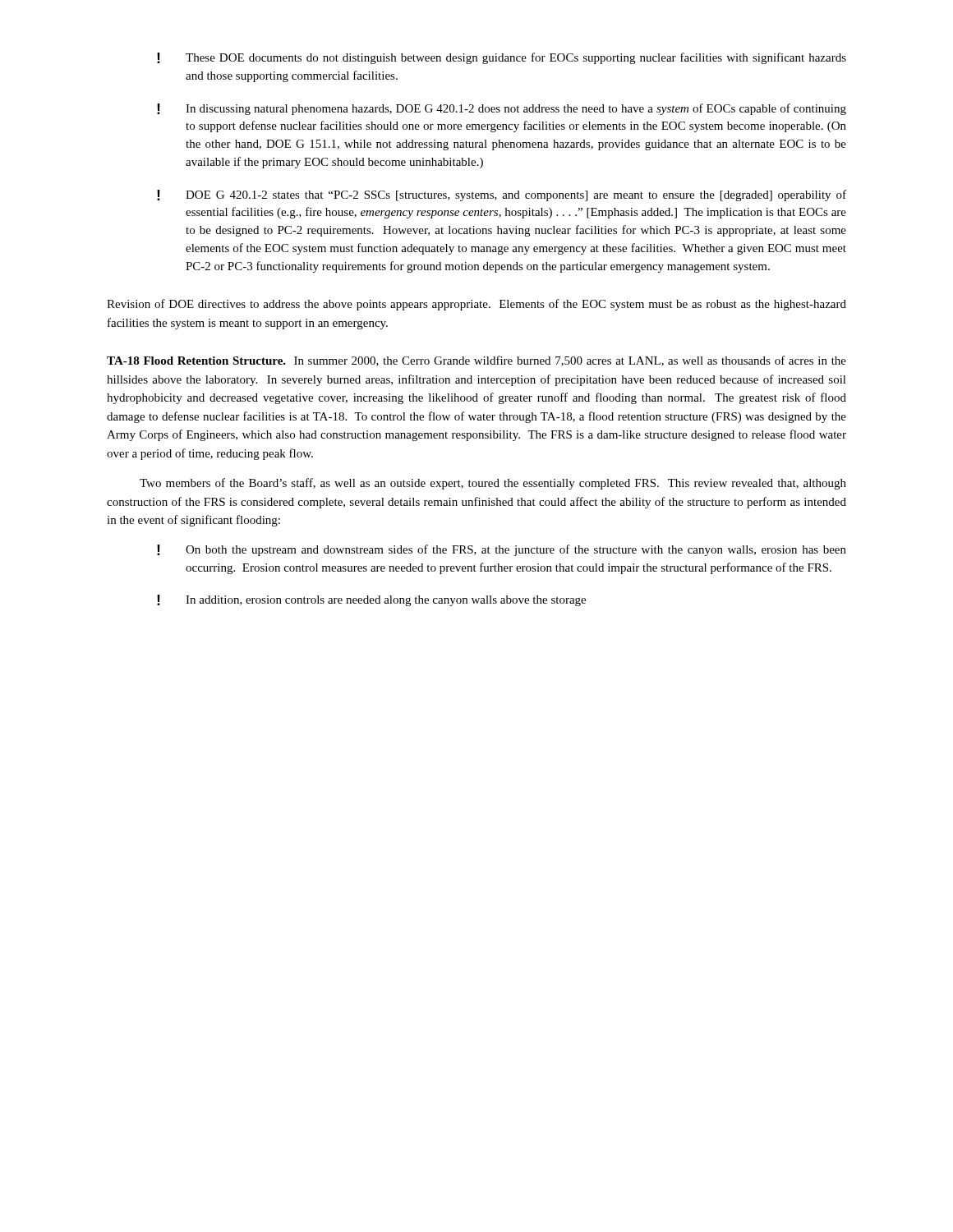Point to the block beginning "! In discussing natural phenomena"
953x1232 pixels.
[x=501, y=136]
